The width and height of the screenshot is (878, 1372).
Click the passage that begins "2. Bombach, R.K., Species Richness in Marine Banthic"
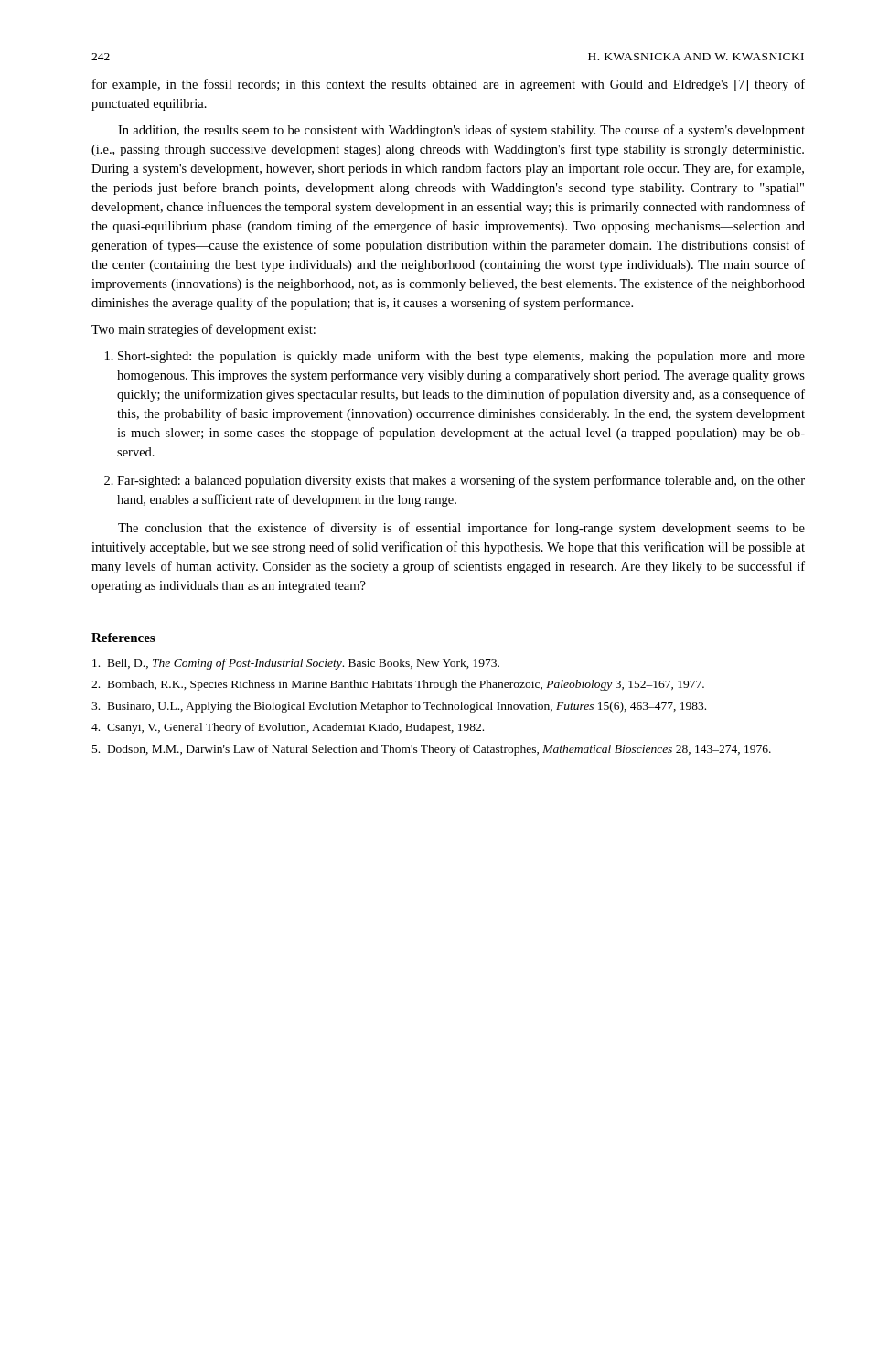coord(398,684)
